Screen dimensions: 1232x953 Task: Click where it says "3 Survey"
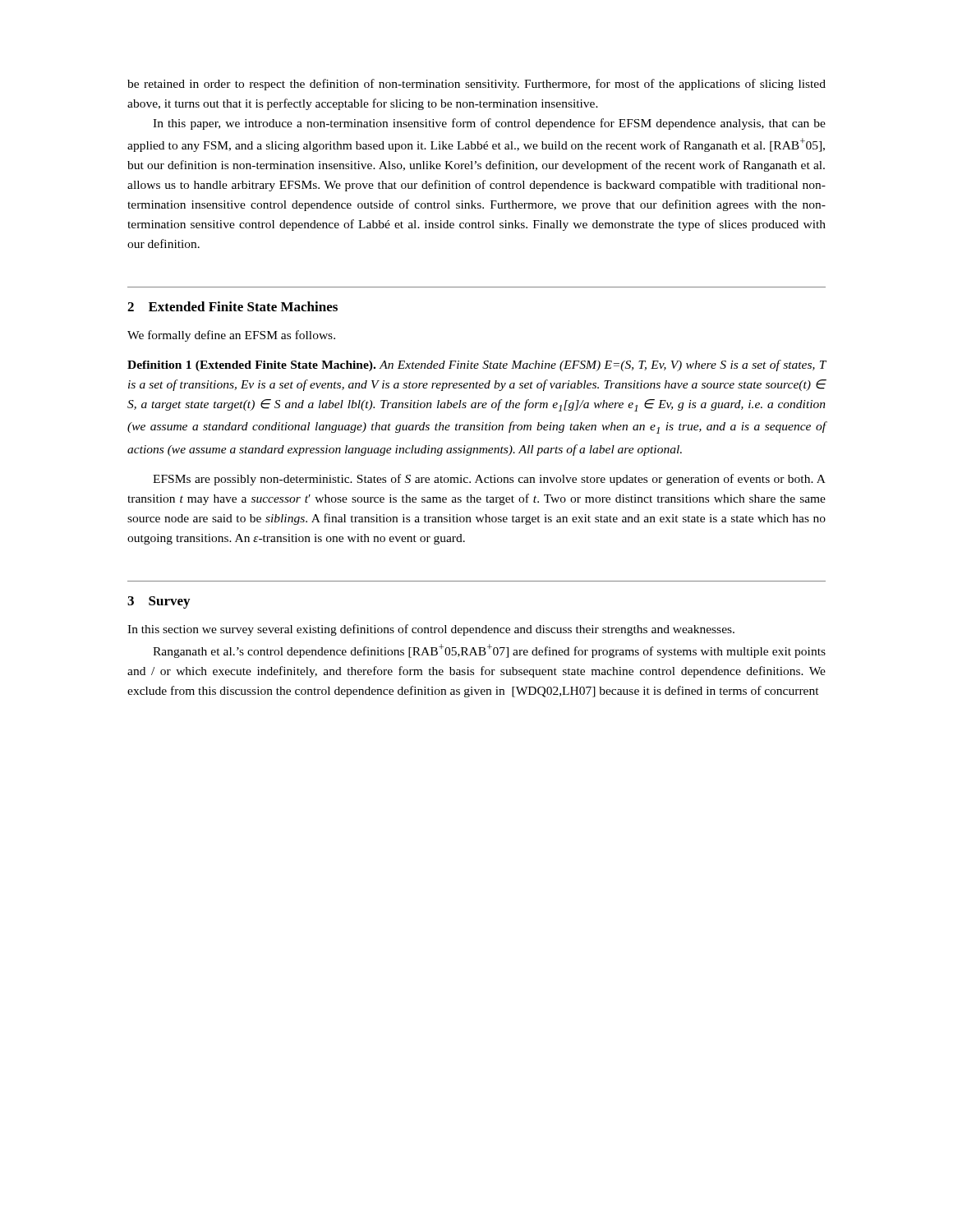coord(159,601)
